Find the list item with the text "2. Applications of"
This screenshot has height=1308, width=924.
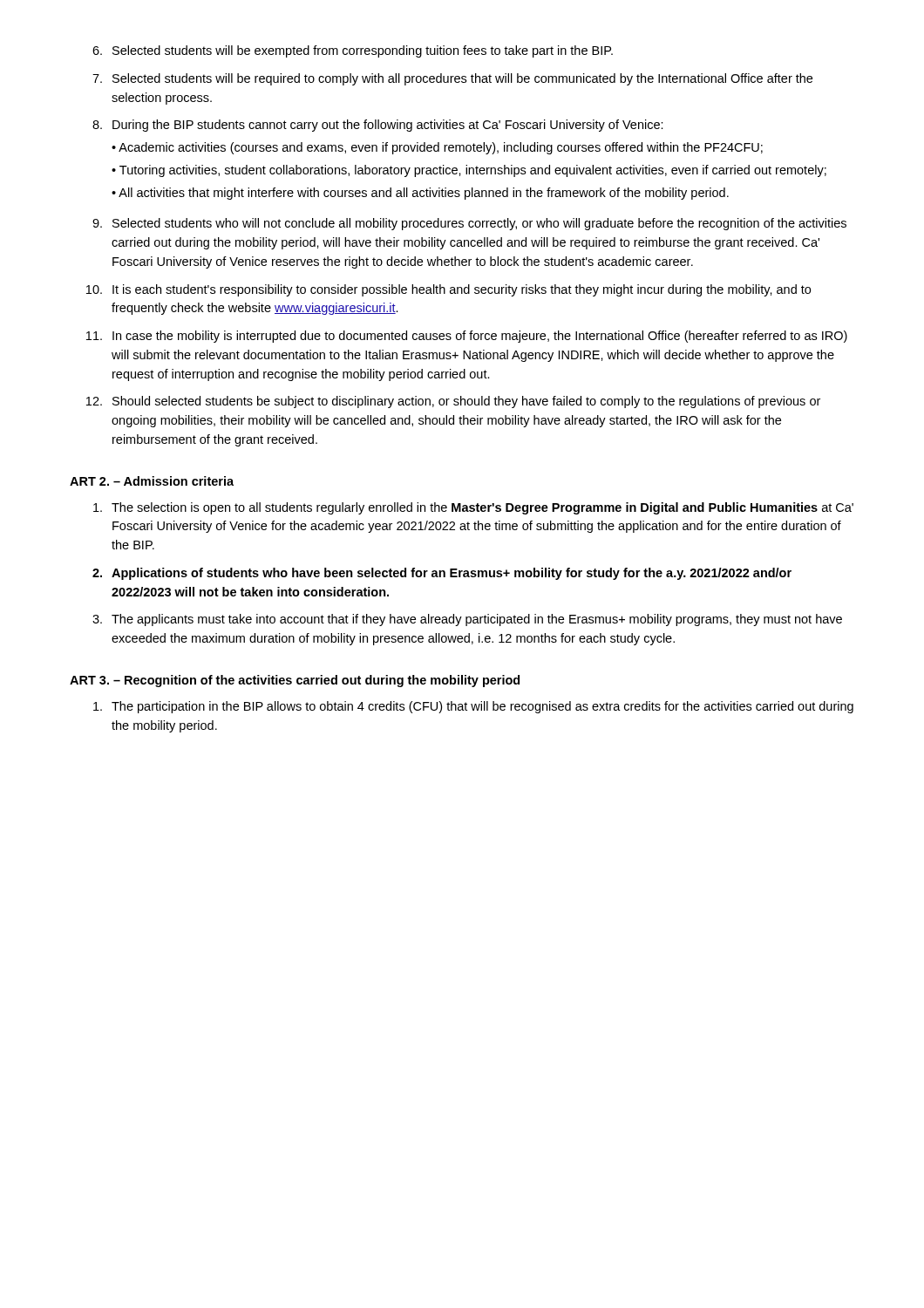462,583
